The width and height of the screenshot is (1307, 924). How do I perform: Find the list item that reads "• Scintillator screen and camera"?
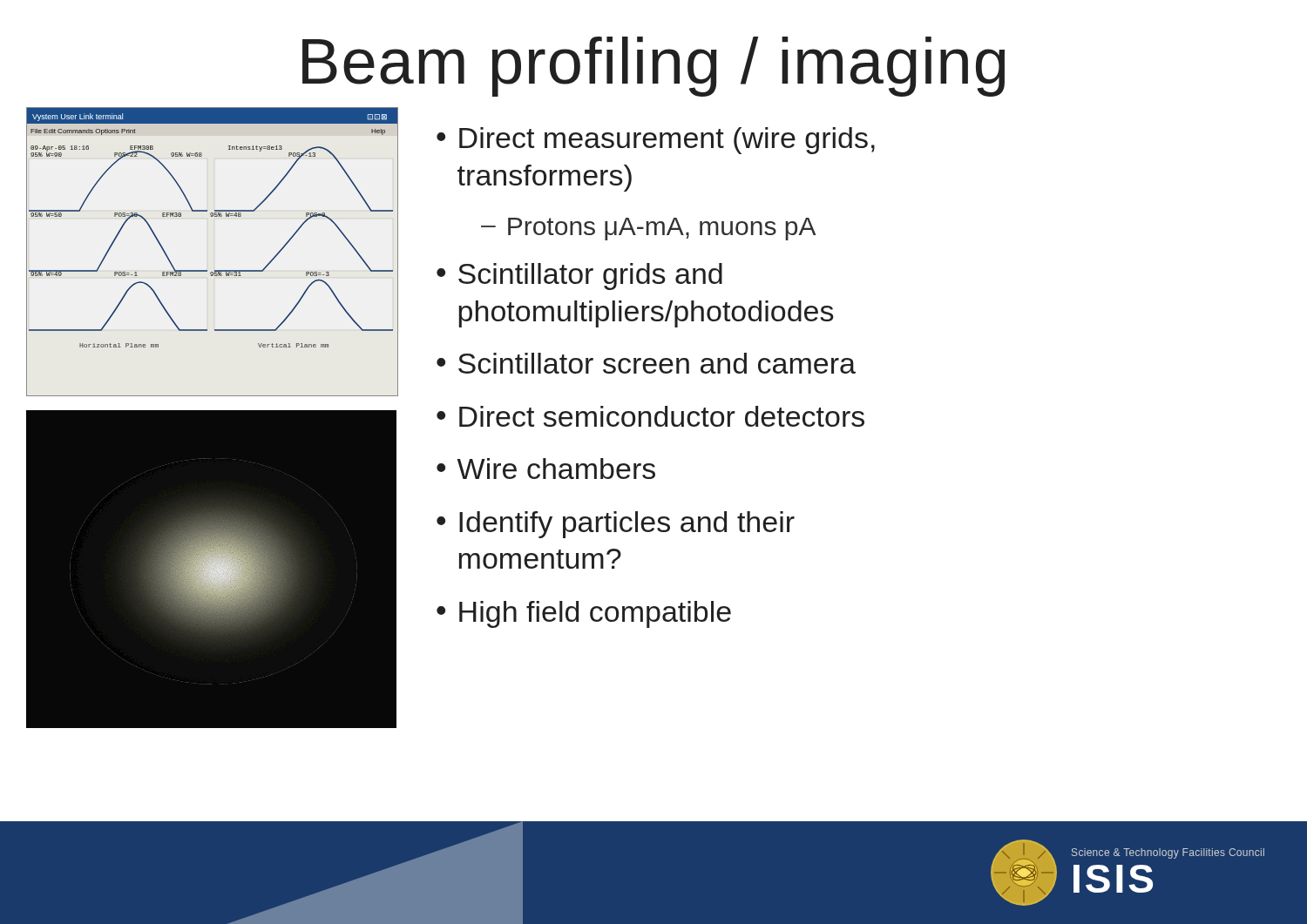pyautogui.click(x=646, y=363)
